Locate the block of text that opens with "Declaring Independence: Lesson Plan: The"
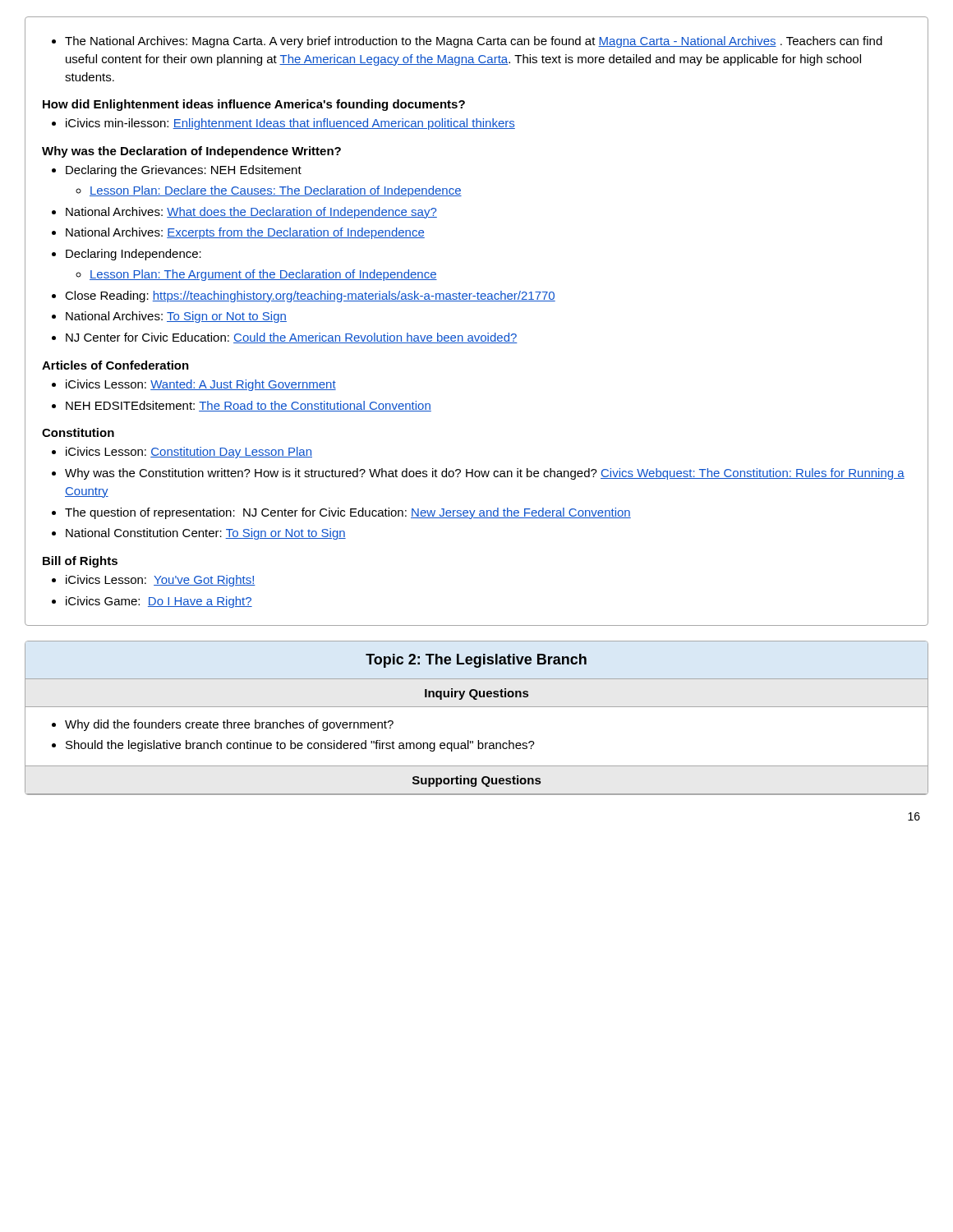Screen dimensions: 1232x953 pyautogui.click(x=134, y=255)
